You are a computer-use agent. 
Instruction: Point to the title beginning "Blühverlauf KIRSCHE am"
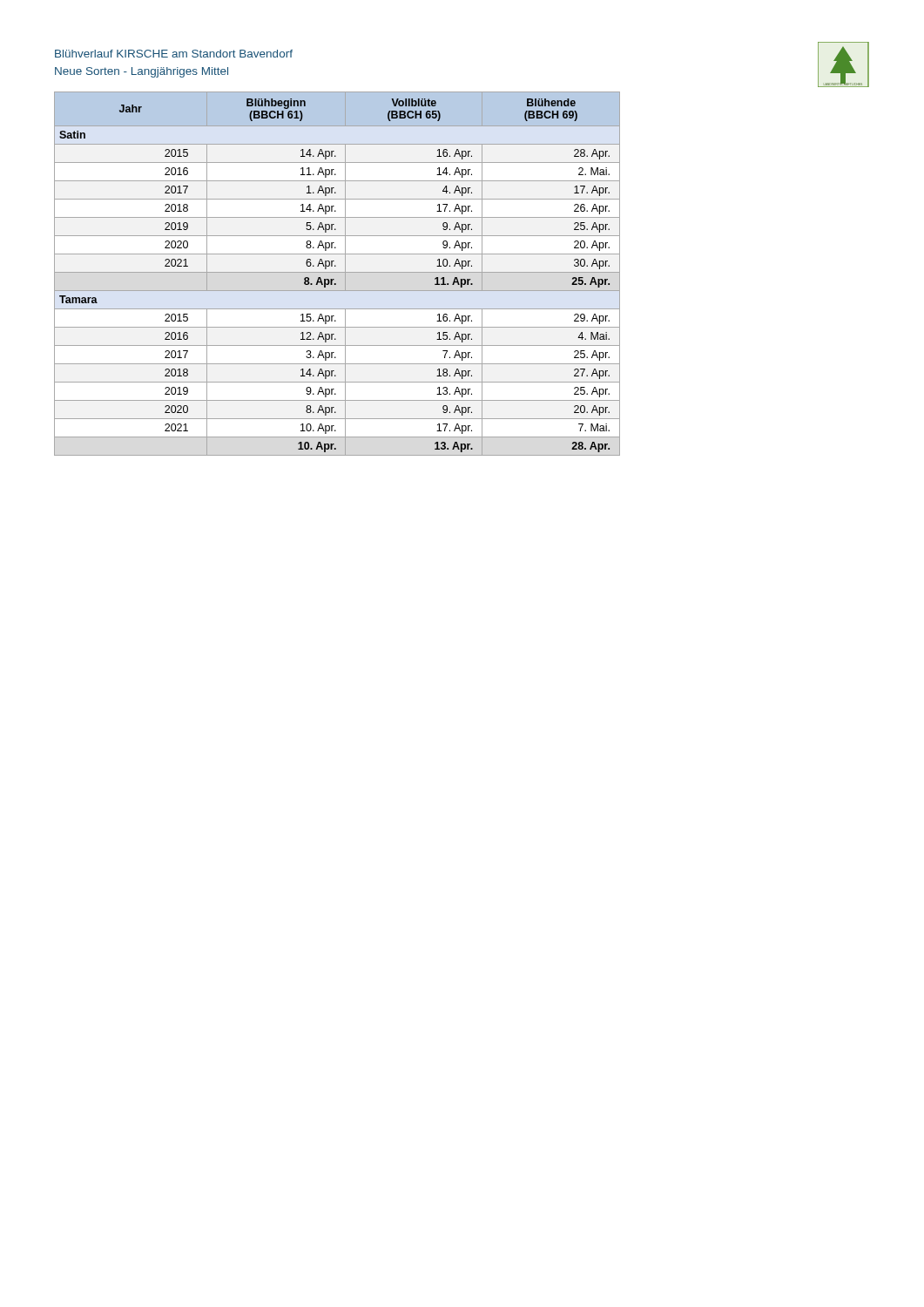pos(174,54)
